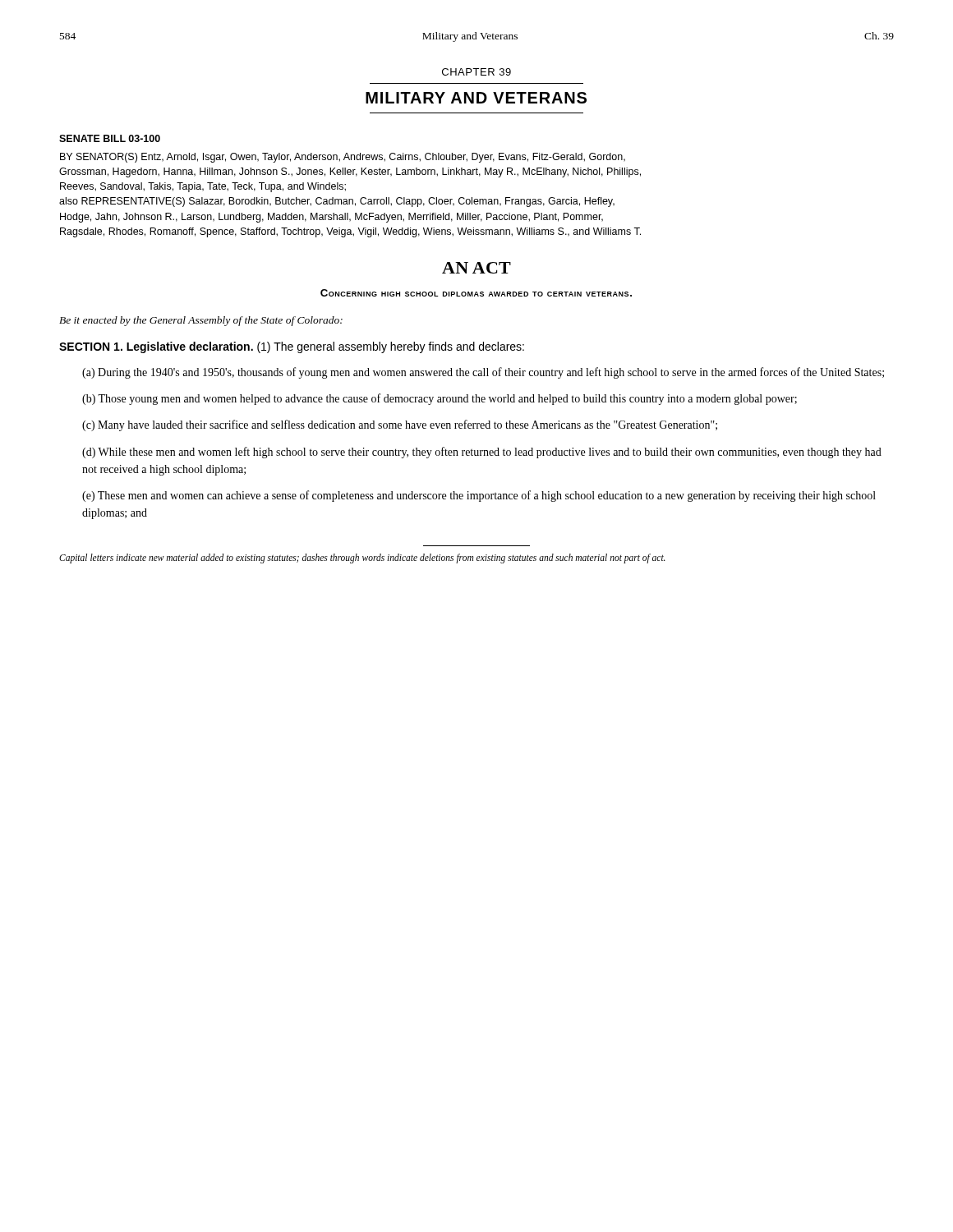The width and height of the screenshot is (953, 1232).
Task: Point to the element starting "SECTION 1. Legislative"
Action: [292, 346]
